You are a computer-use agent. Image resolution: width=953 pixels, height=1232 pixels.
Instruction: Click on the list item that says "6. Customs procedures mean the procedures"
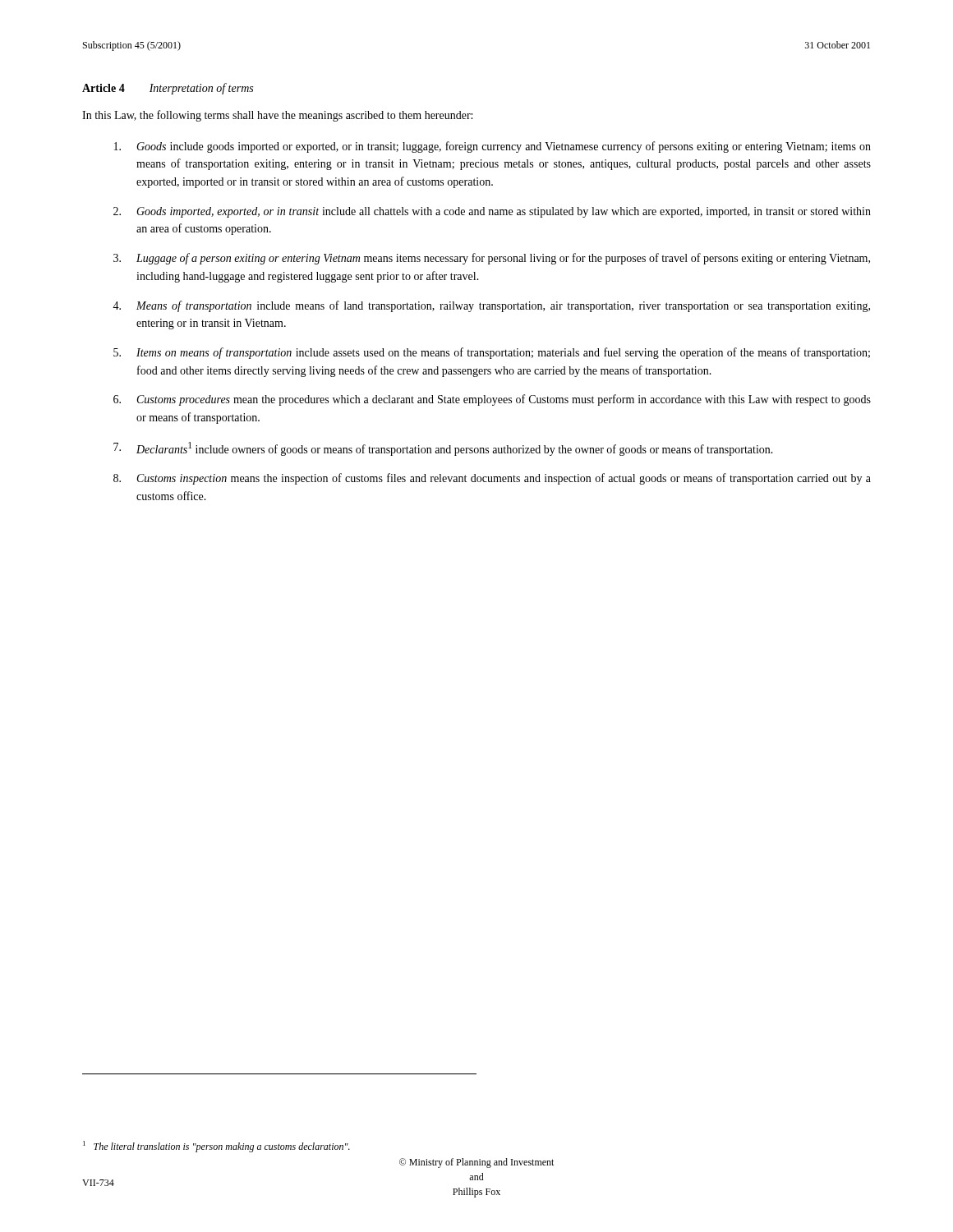tap(476, 409)
